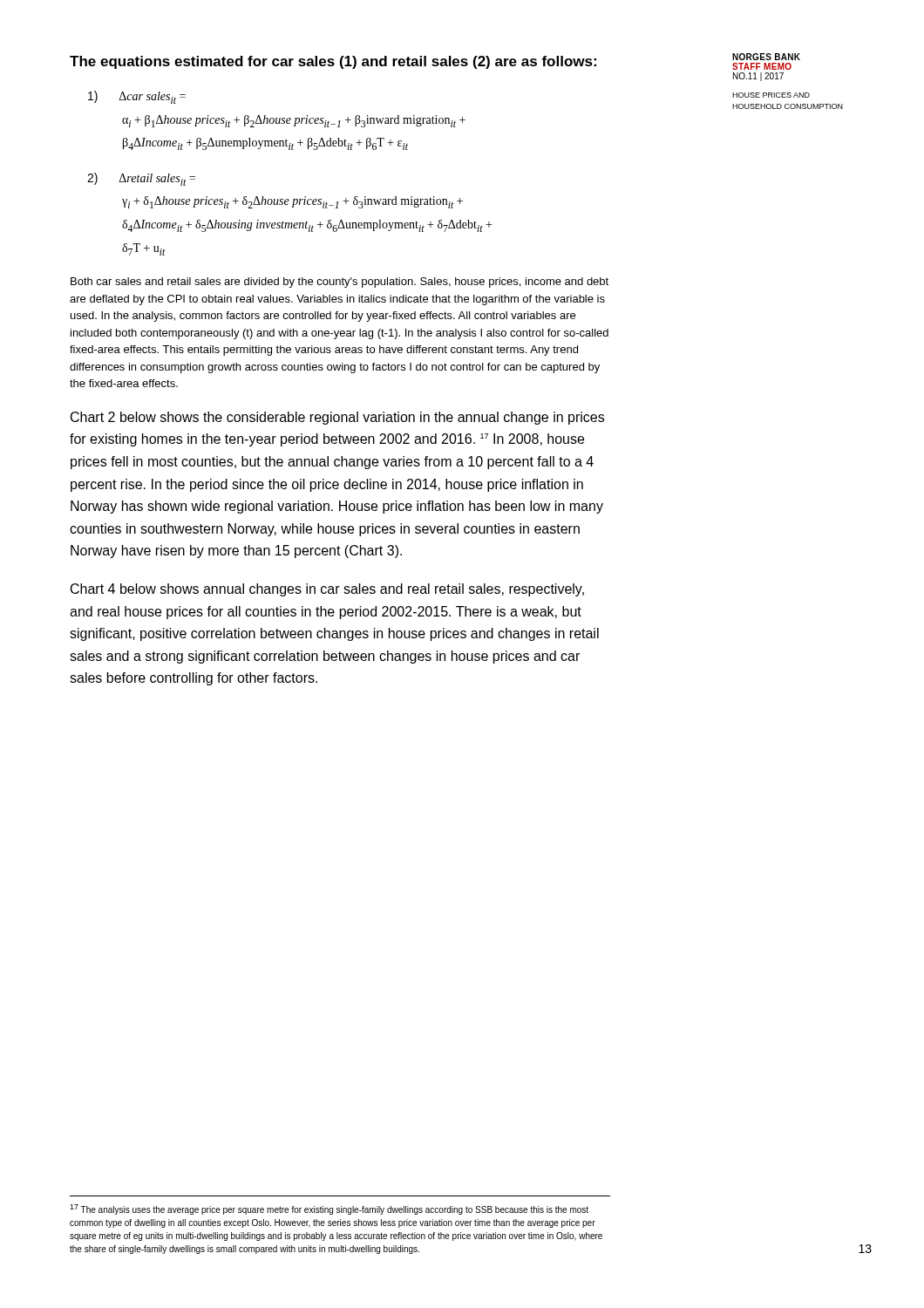This screenshot has height=1308, width=924.
Task: Click the passage that begins "Chart 2 below"
Action: (337, 484)
